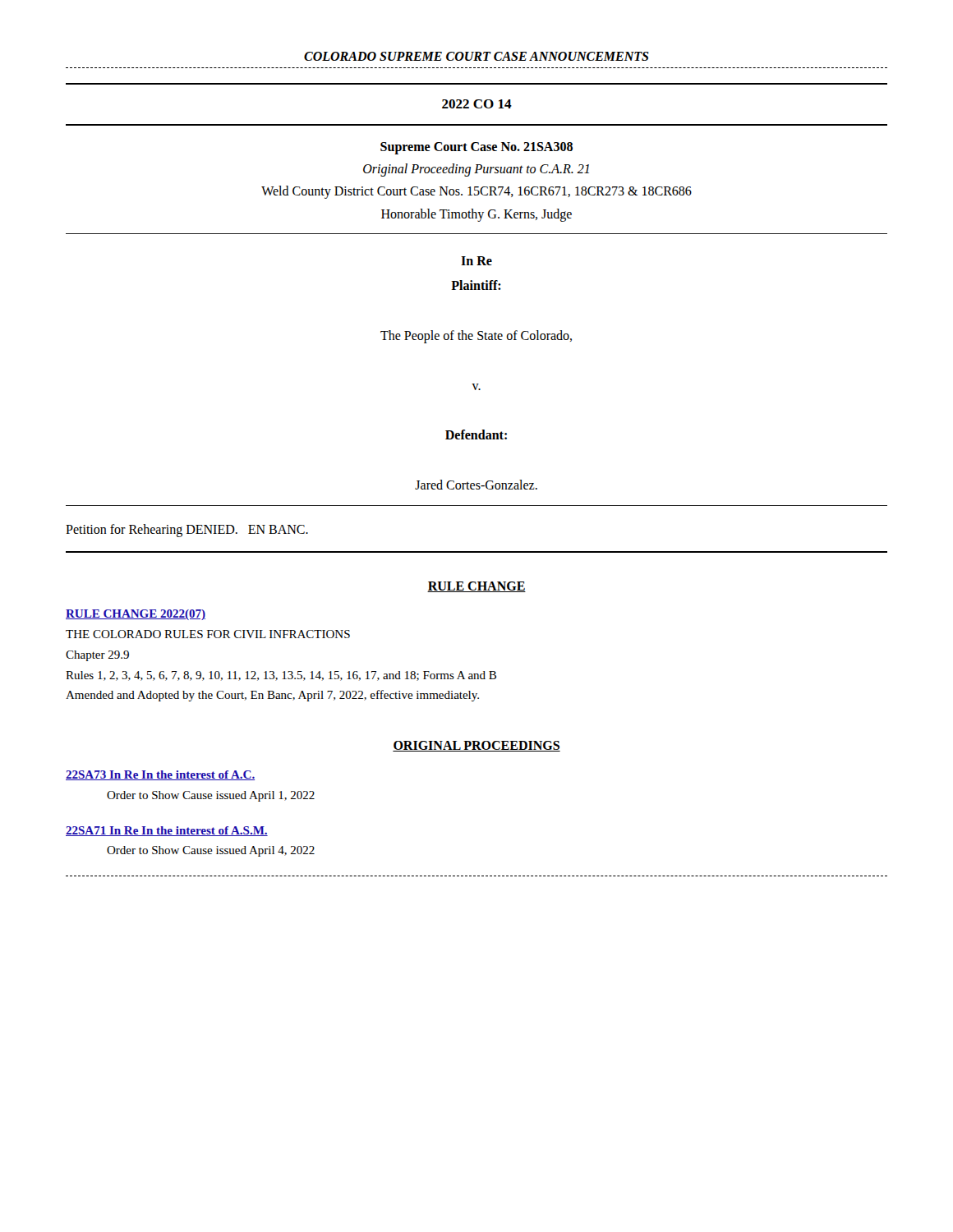Locate the text starting "Petition for Rehearing DENIED. EN BANC."

[x=187, y=529]
